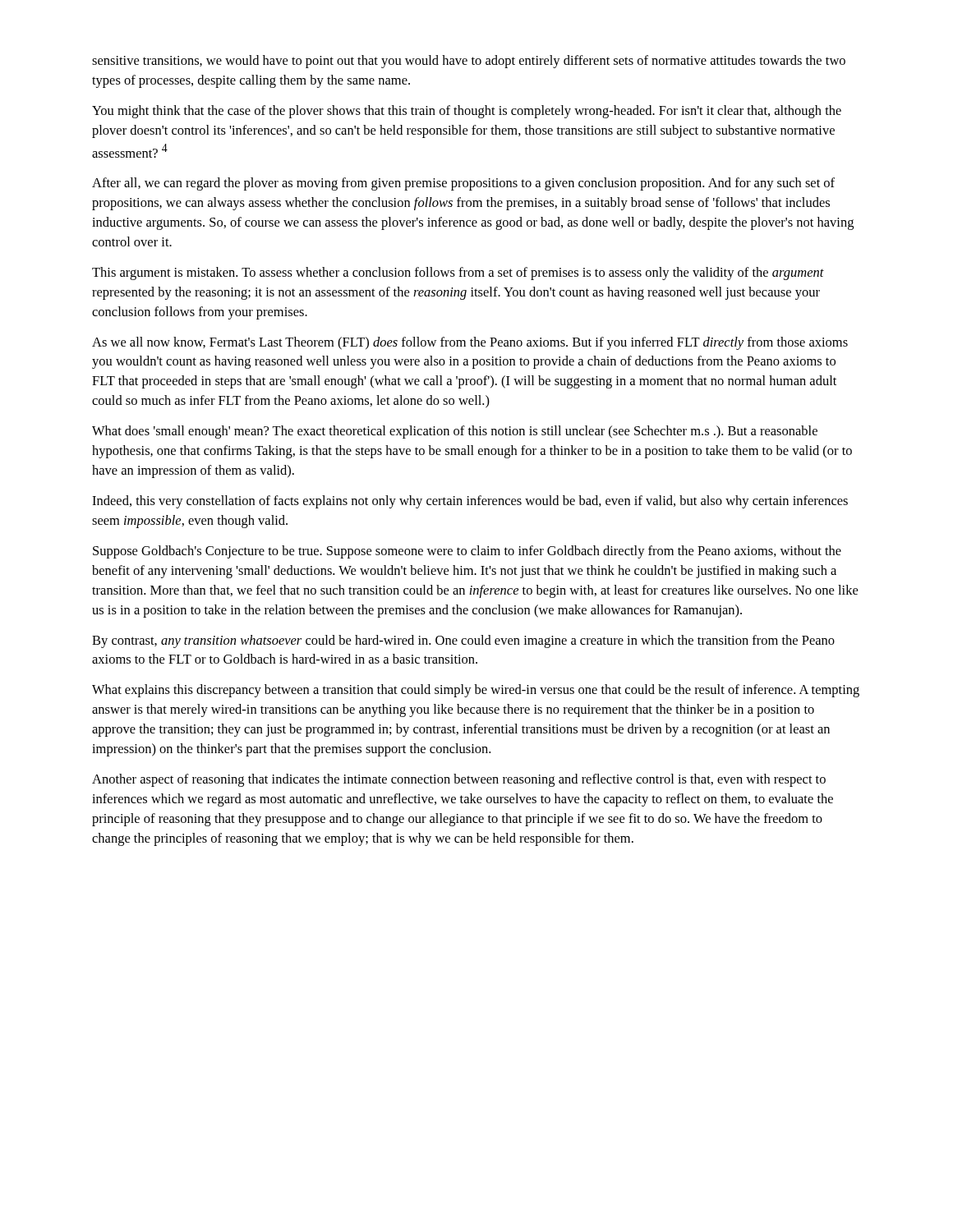Click the passage that begins "sensitive transitions, we"
The width and height of the screenshot is (953, 1232).
[x=469, y=70]
